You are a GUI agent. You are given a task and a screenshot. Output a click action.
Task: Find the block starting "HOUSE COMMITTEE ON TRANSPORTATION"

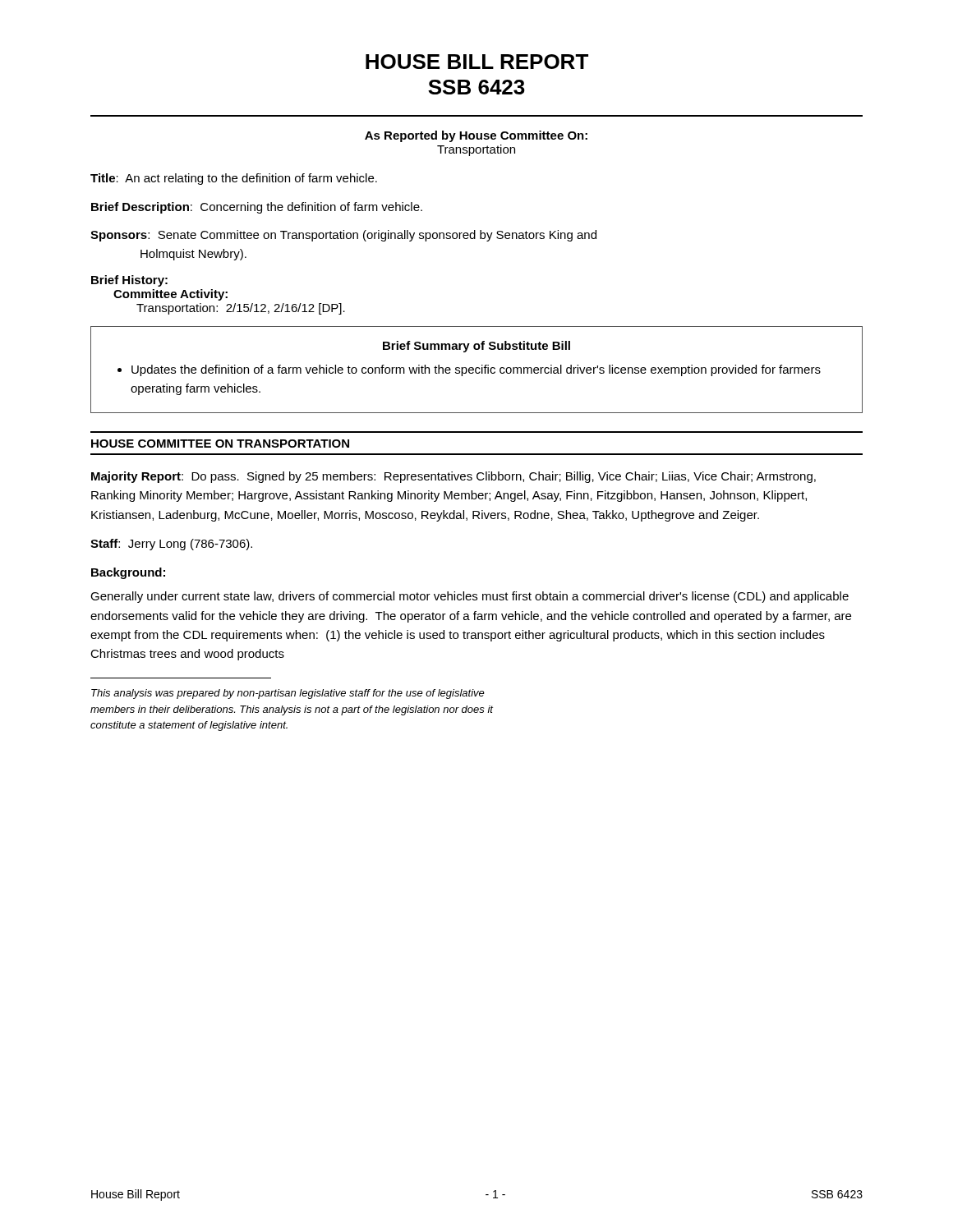pyautogui.click(x=220, y=443)
